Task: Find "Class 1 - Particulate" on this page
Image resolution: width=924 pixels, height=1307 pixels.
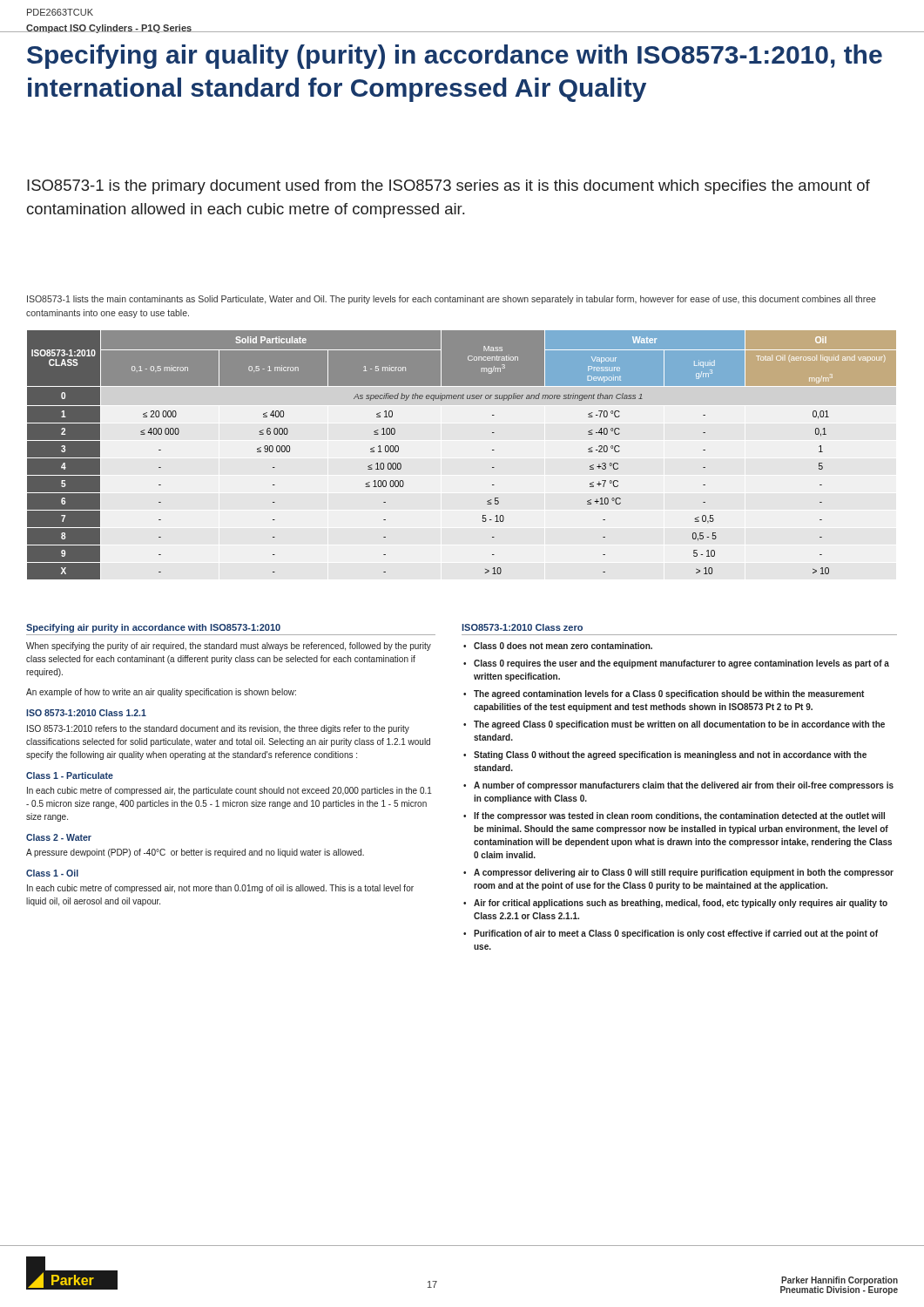Action: coord(70,775)
